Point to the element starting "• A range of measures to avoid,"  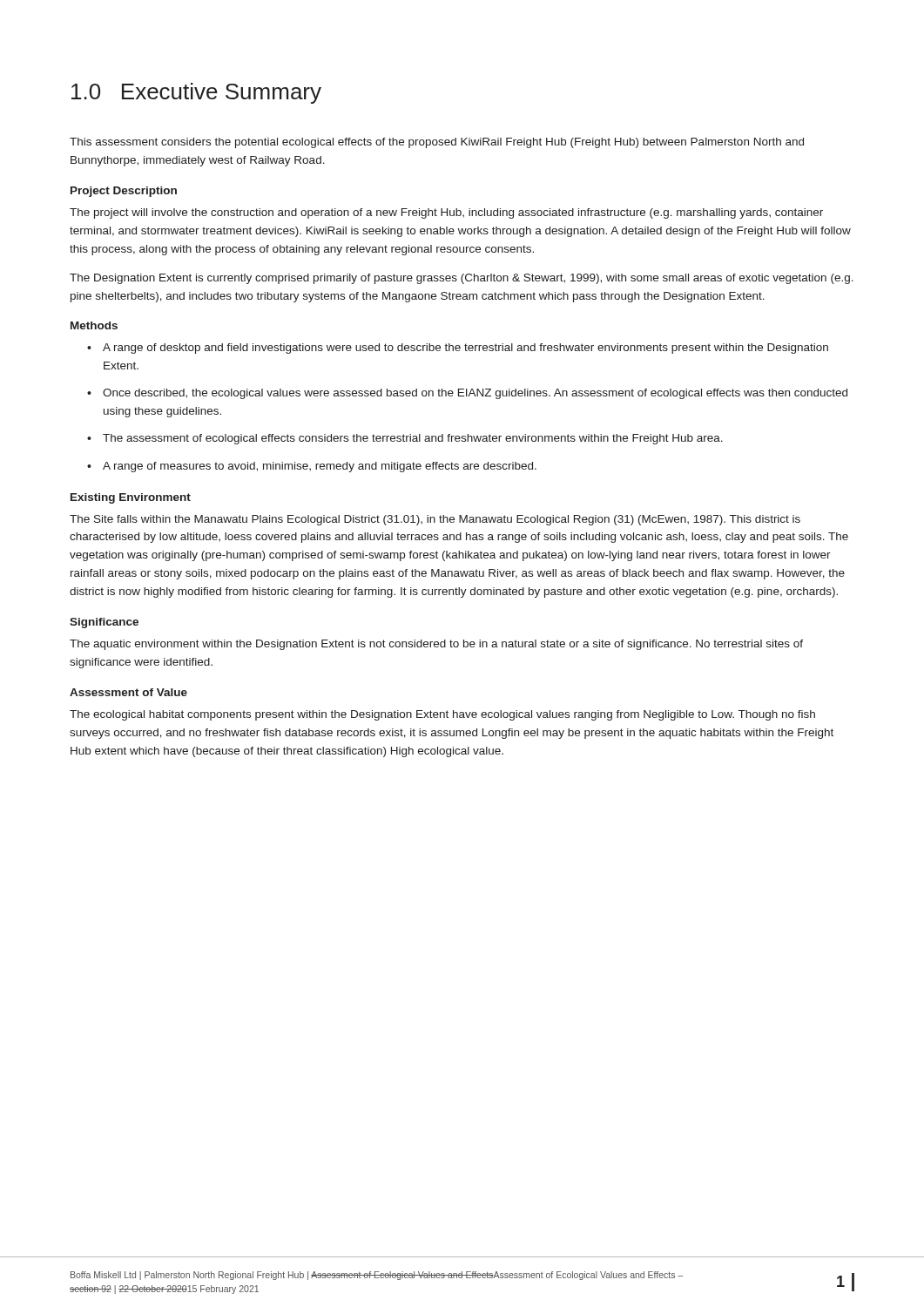(x=462, y=467)
